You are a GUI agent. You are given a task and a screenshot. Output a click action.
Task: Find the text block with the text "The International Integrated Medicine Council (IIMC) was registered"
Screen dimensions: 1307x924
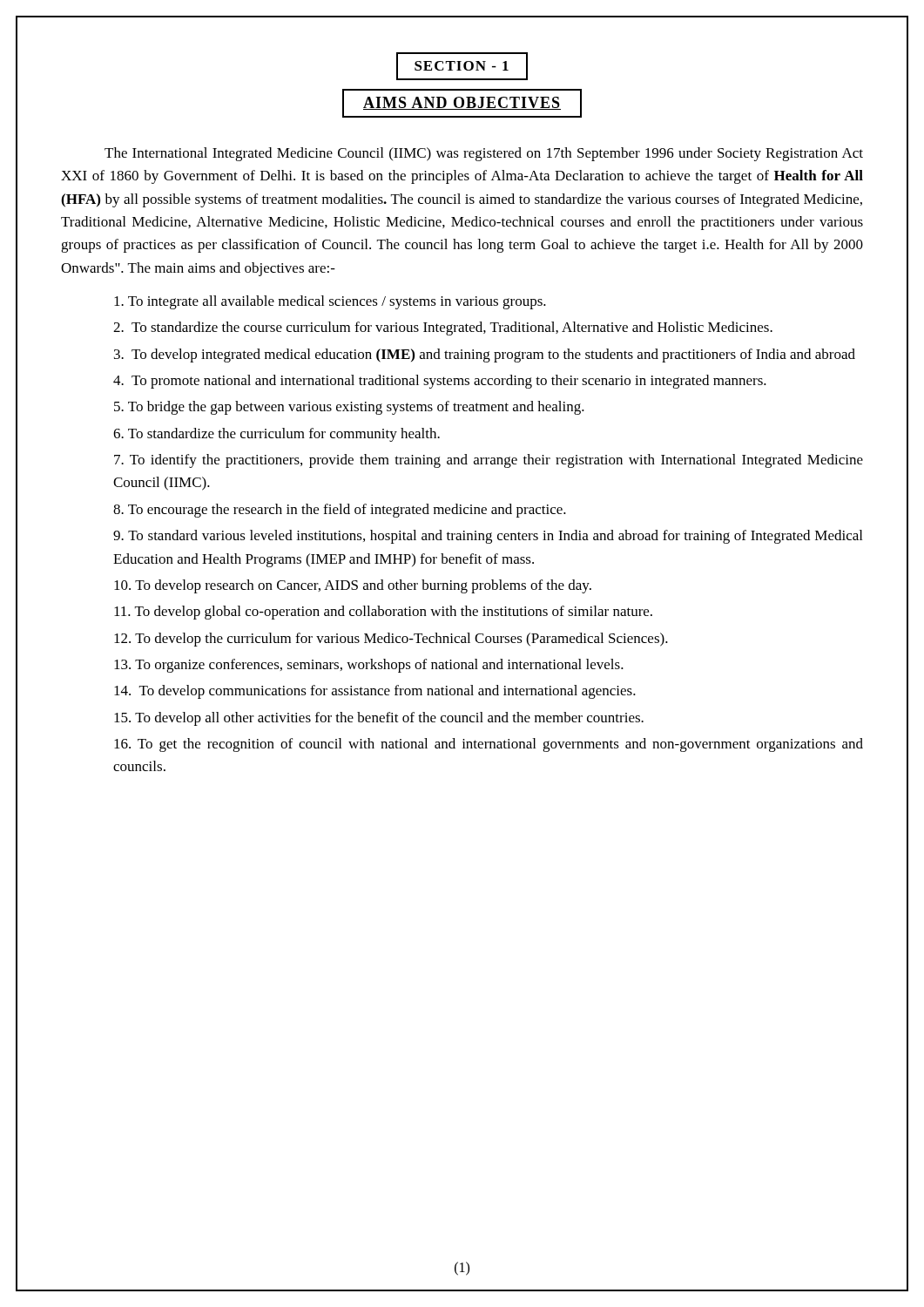pyautogui.click(x=462, y=210)
